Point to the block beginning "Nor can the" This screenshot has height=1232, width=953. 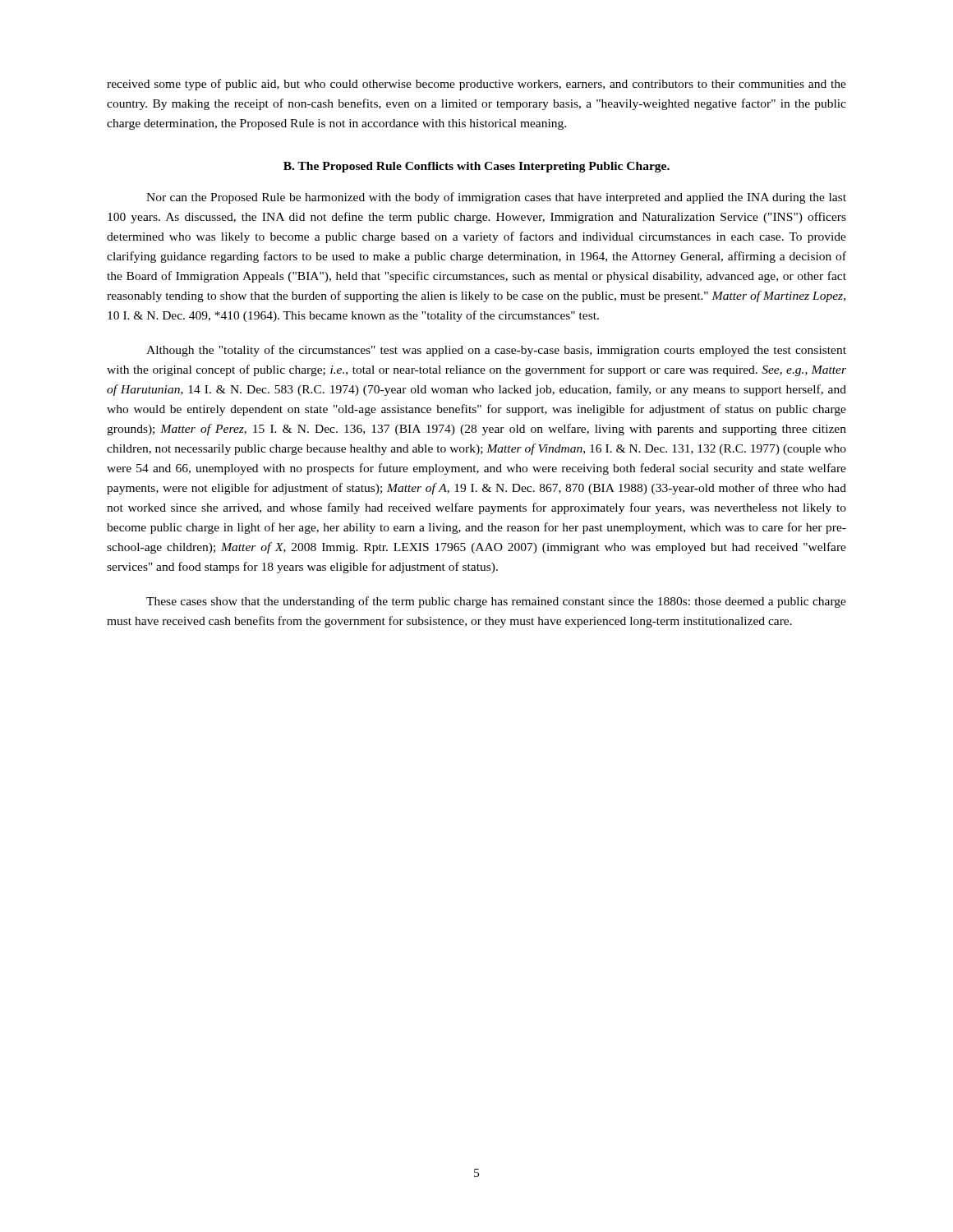pos(476,256)
